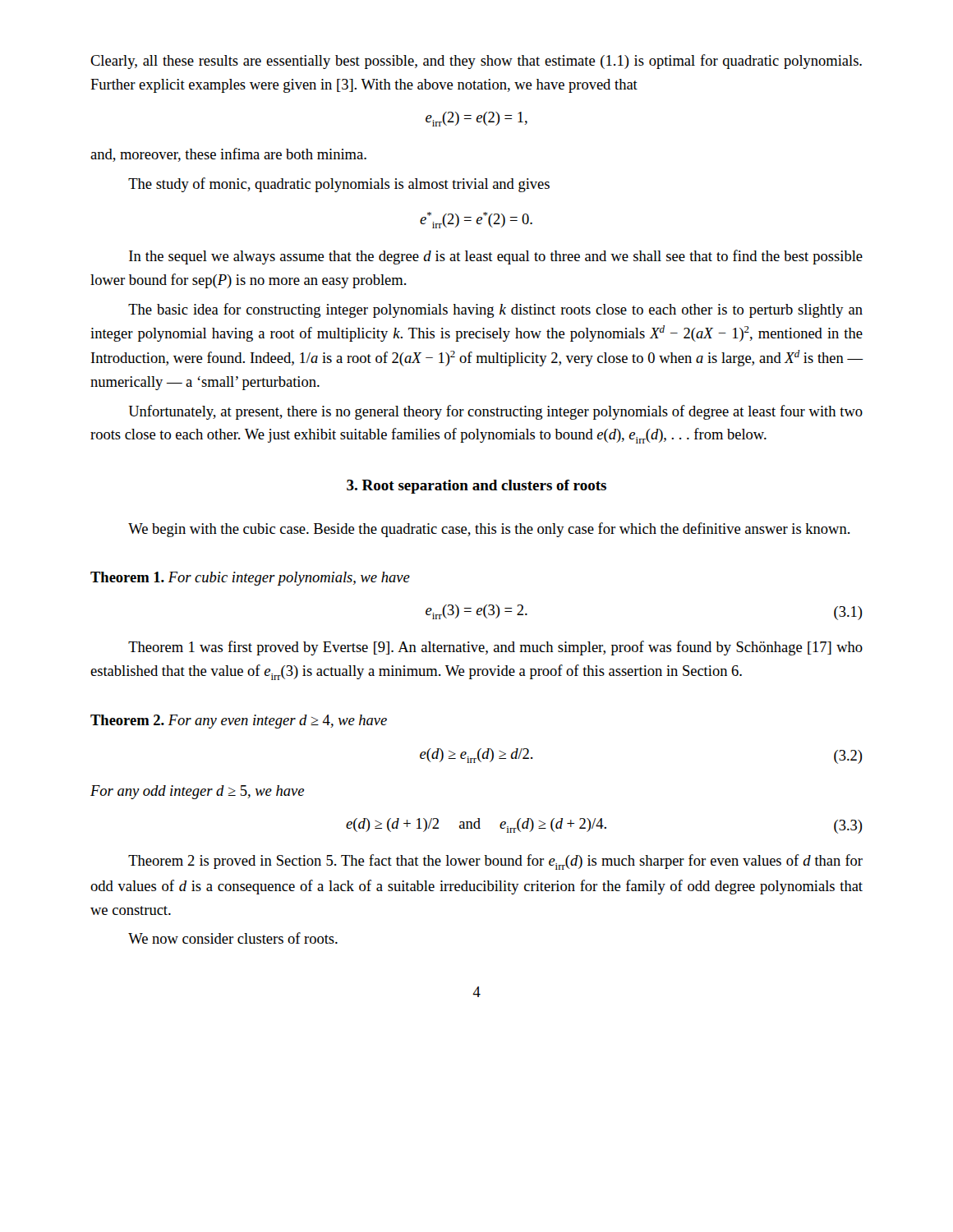
Task: Click on the text block starting "Theorem 1. For"
Action: pyautogui.click(x=250, y=579)
